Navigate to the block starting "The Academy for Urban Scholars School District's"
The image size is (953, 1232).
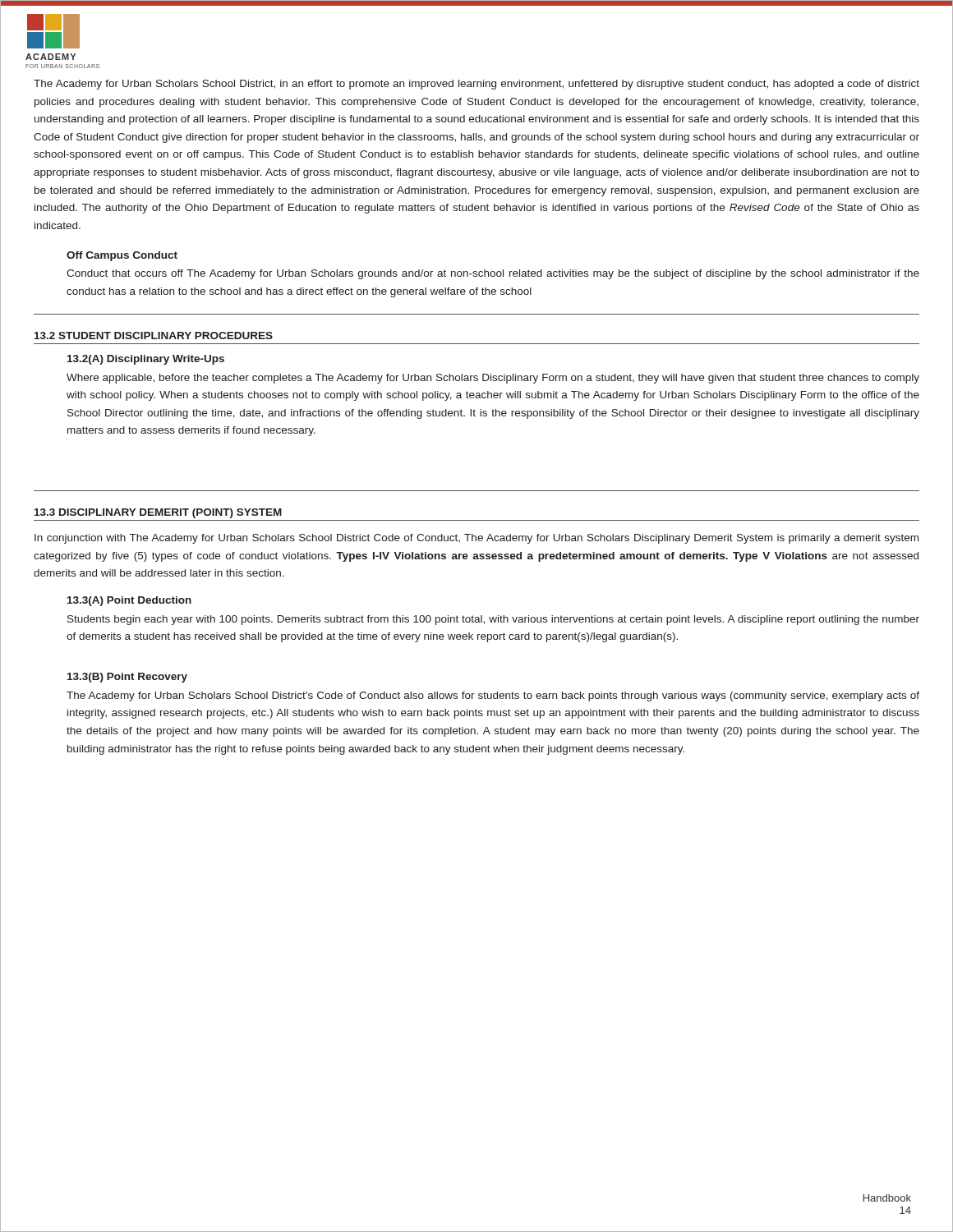[493, 722]
